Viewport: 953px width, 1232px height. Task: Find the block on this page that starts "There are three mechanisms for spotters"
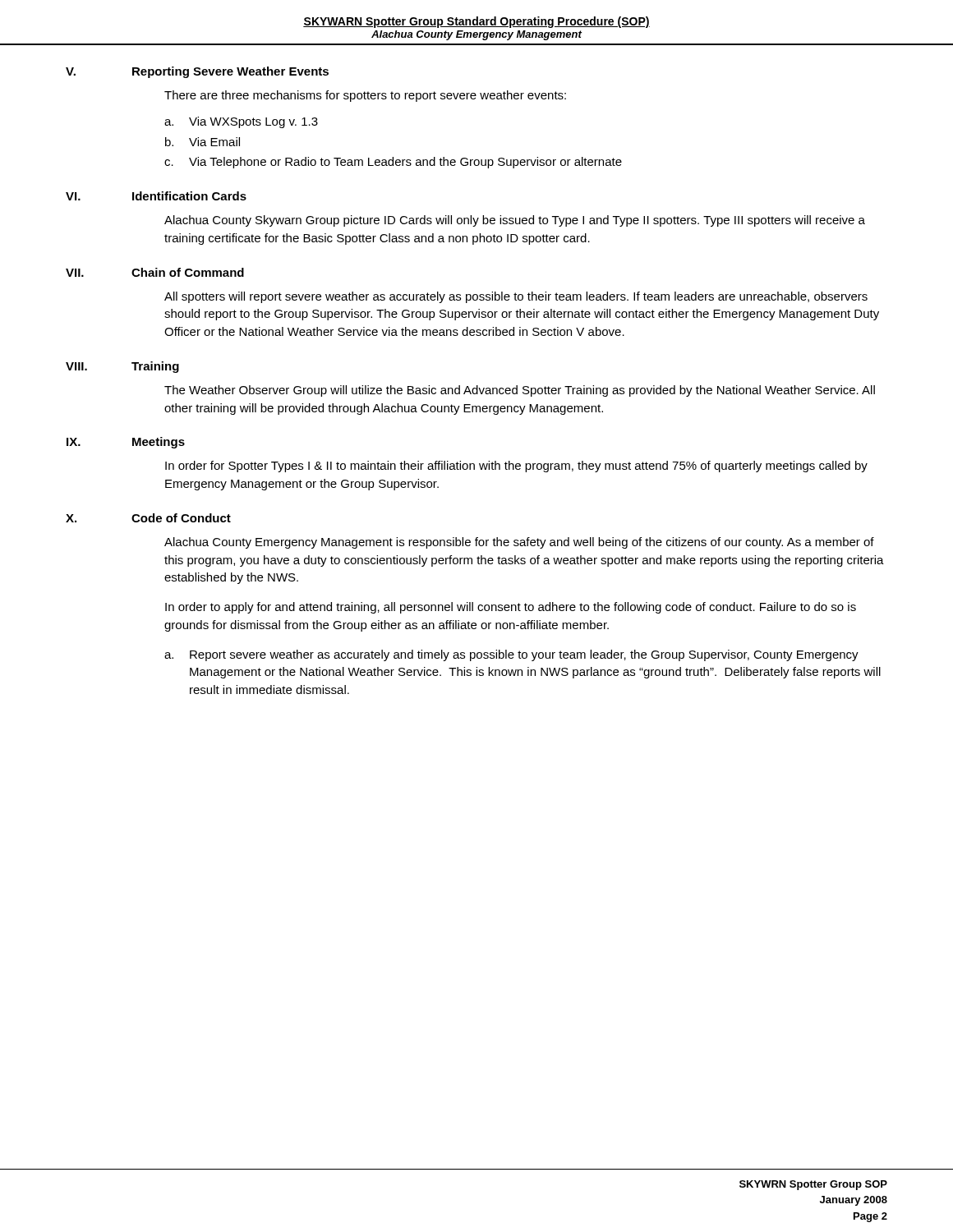[x=366, y=95]
